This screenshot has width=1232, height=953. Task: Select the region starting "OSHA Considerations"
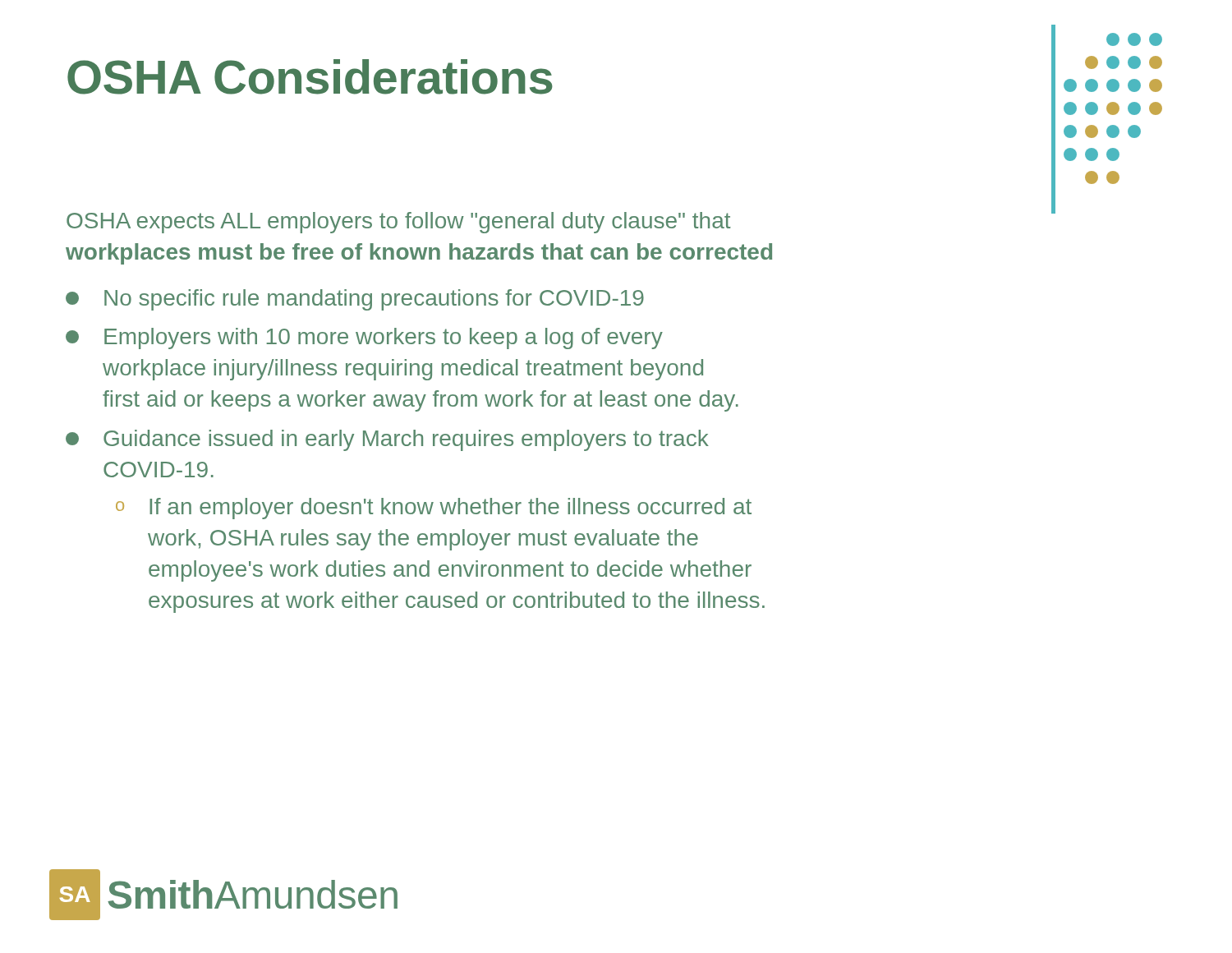pos(310,77)
